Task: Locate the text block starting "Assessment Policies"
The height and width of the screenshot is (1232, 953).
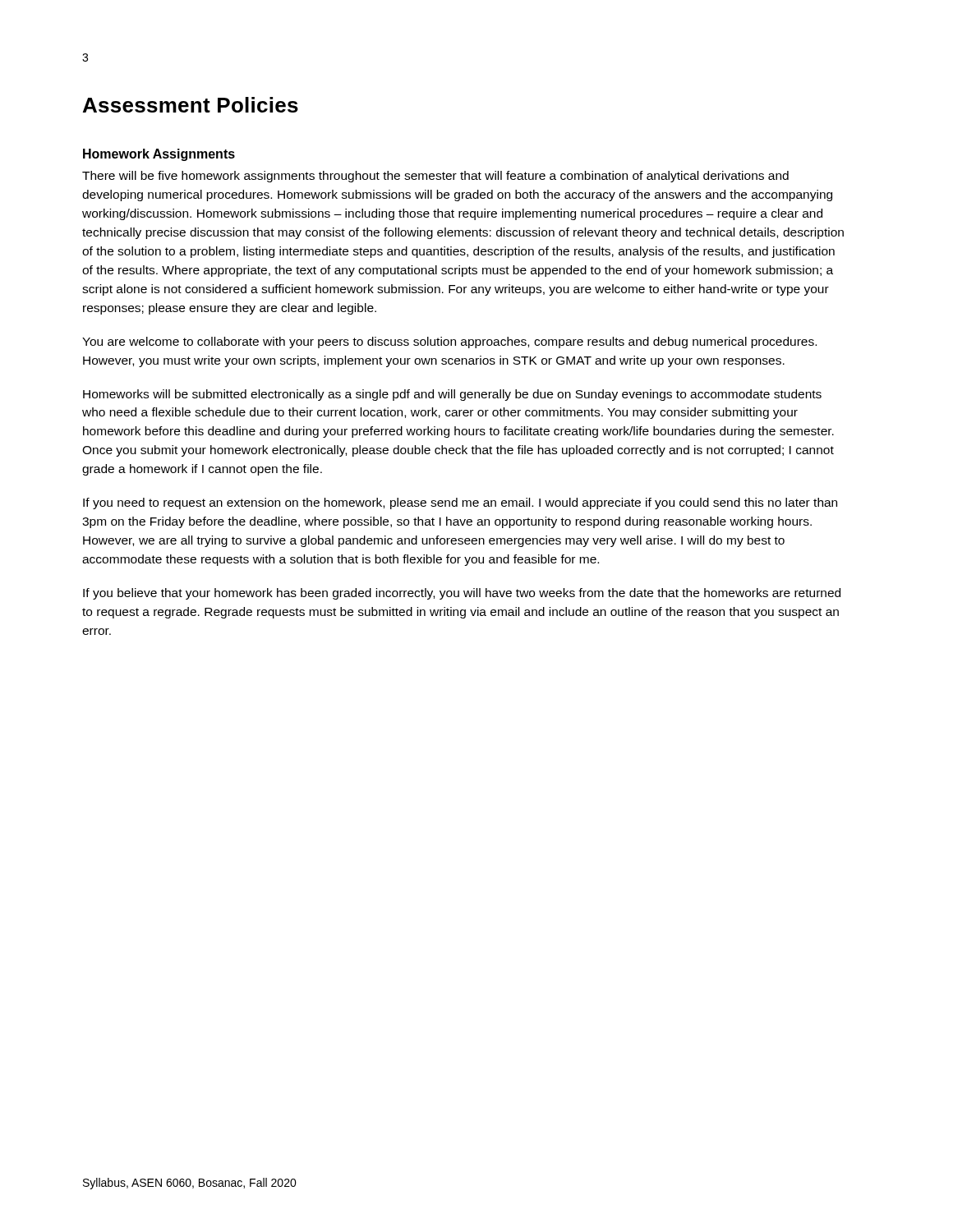Action: pos(191,105)
